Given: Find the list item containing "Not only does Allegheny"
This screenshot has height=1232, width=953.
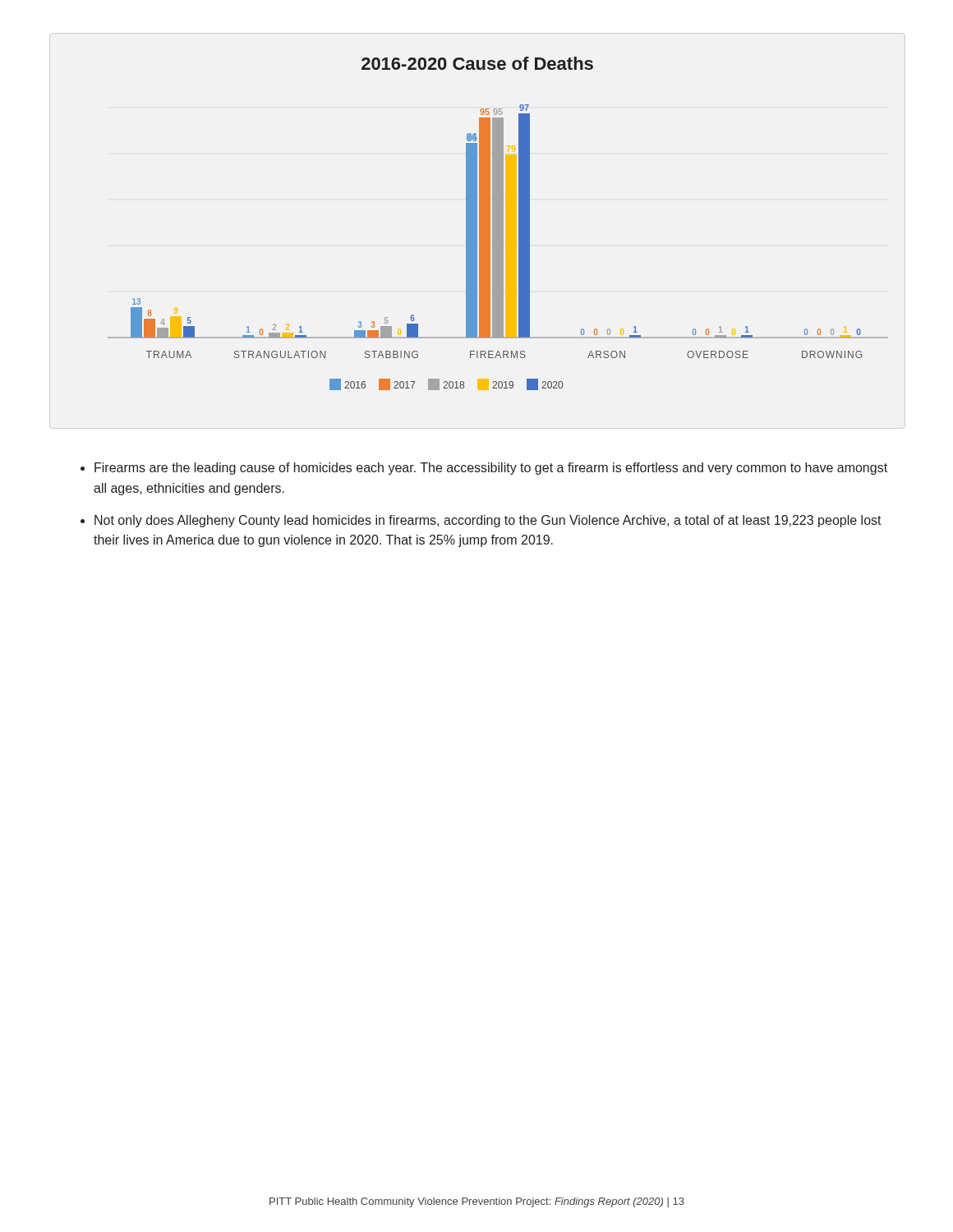Looking at the screenshot, I should click(487, 530).
